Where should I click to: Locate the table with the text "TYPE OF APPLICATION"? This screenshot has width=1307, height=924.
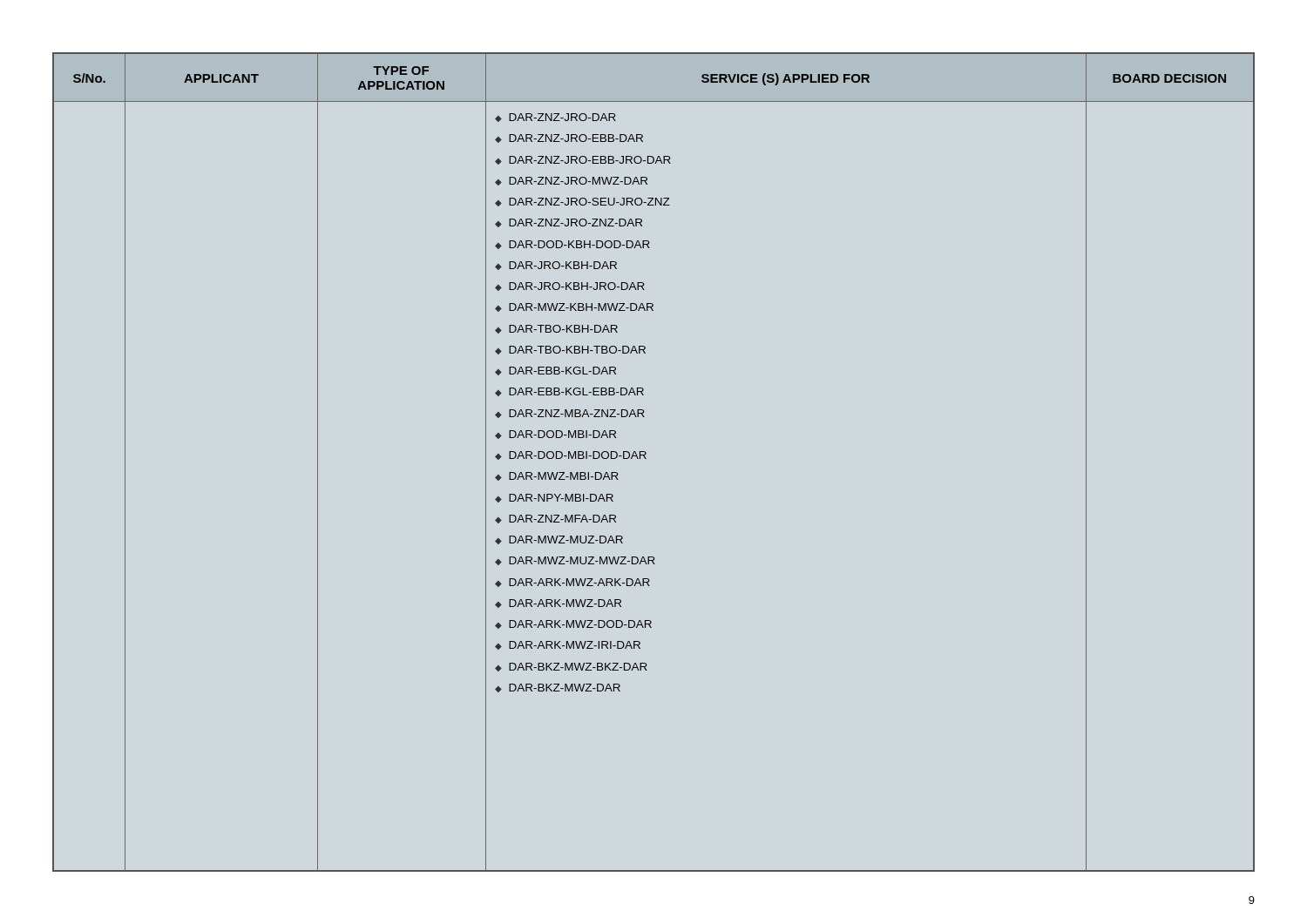click(654, 462)
